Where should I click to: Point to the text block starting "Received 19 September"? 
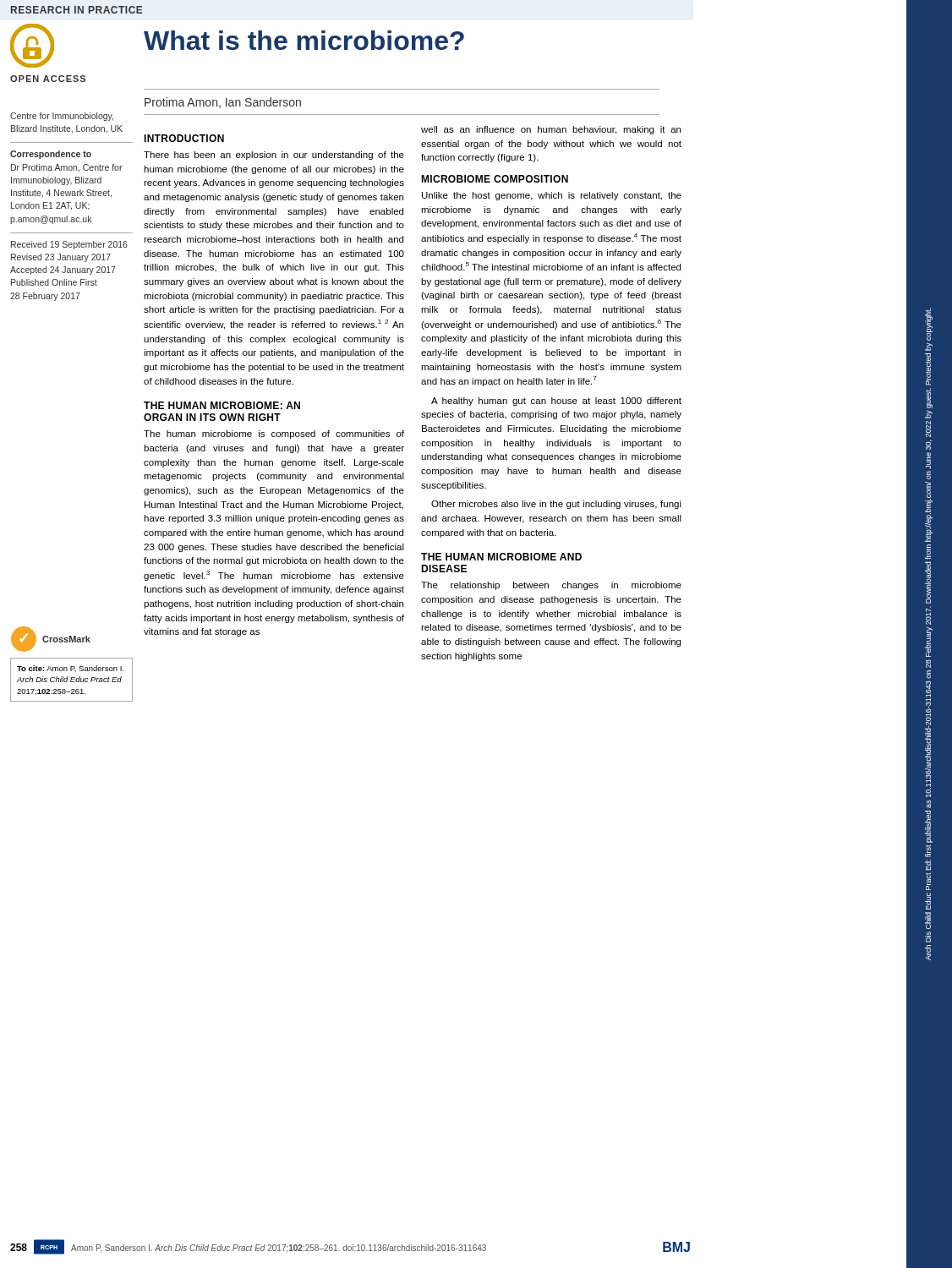[x=69, y=270]
